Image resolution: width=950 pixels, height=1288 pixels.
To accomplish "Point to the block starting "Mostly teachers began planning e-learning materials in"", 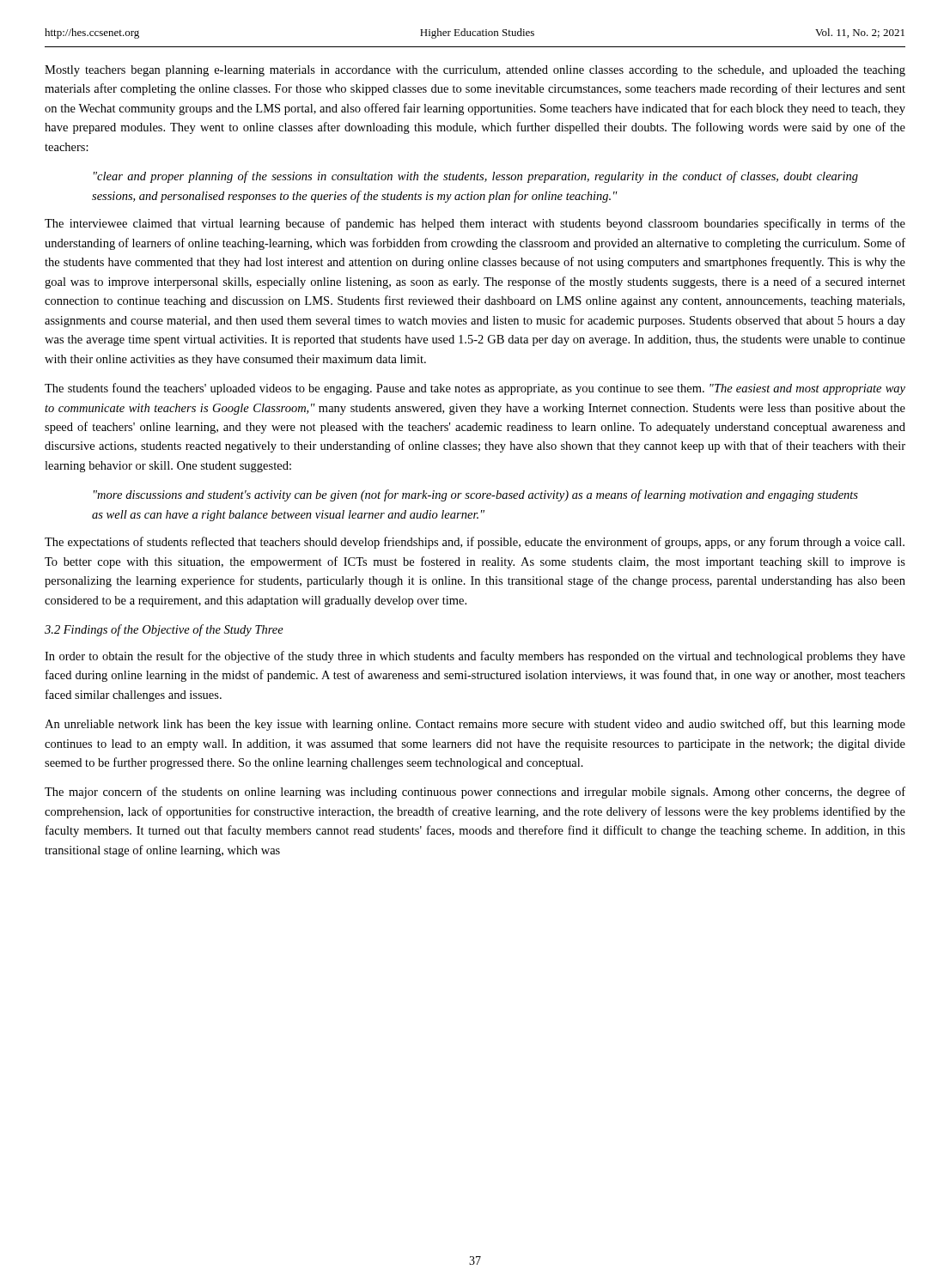I will [x=475, y=108].
